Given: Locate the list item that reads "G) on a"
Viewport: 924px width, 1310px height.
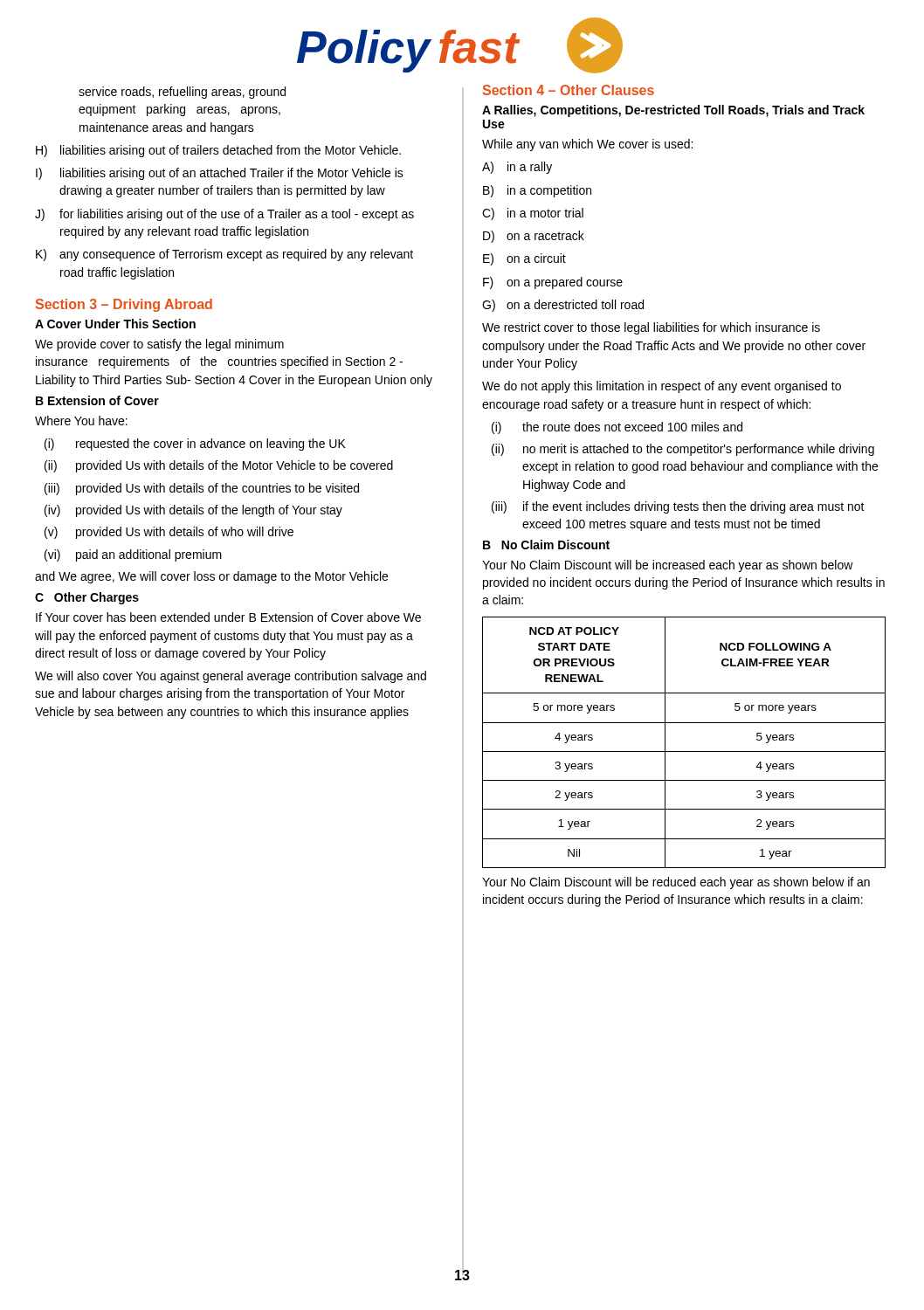Looking at the screenshot, I should click(563, 306).
